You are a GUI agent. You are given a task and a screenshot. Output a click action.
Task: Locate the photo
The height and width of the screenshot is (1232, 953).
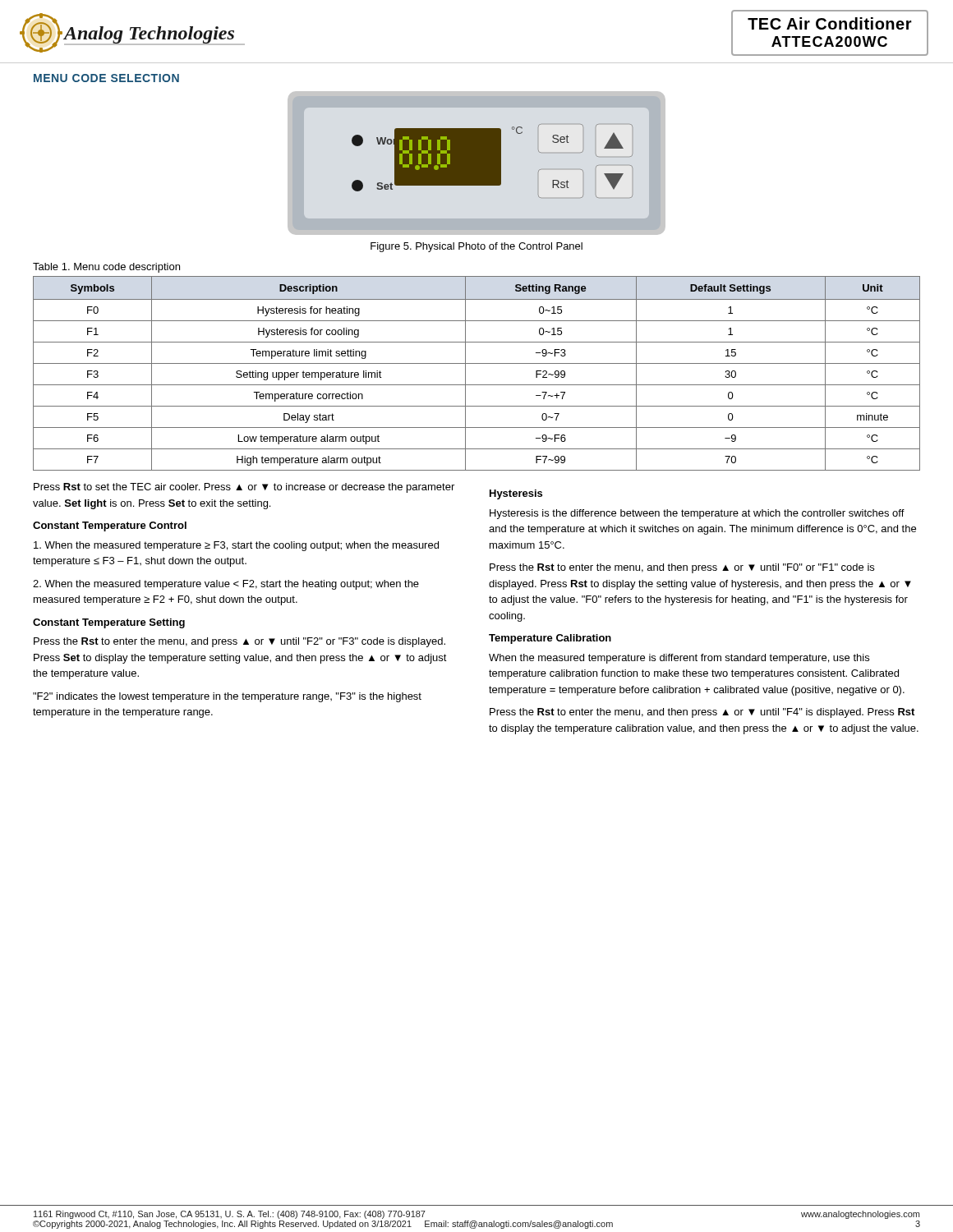click(476, 163)
